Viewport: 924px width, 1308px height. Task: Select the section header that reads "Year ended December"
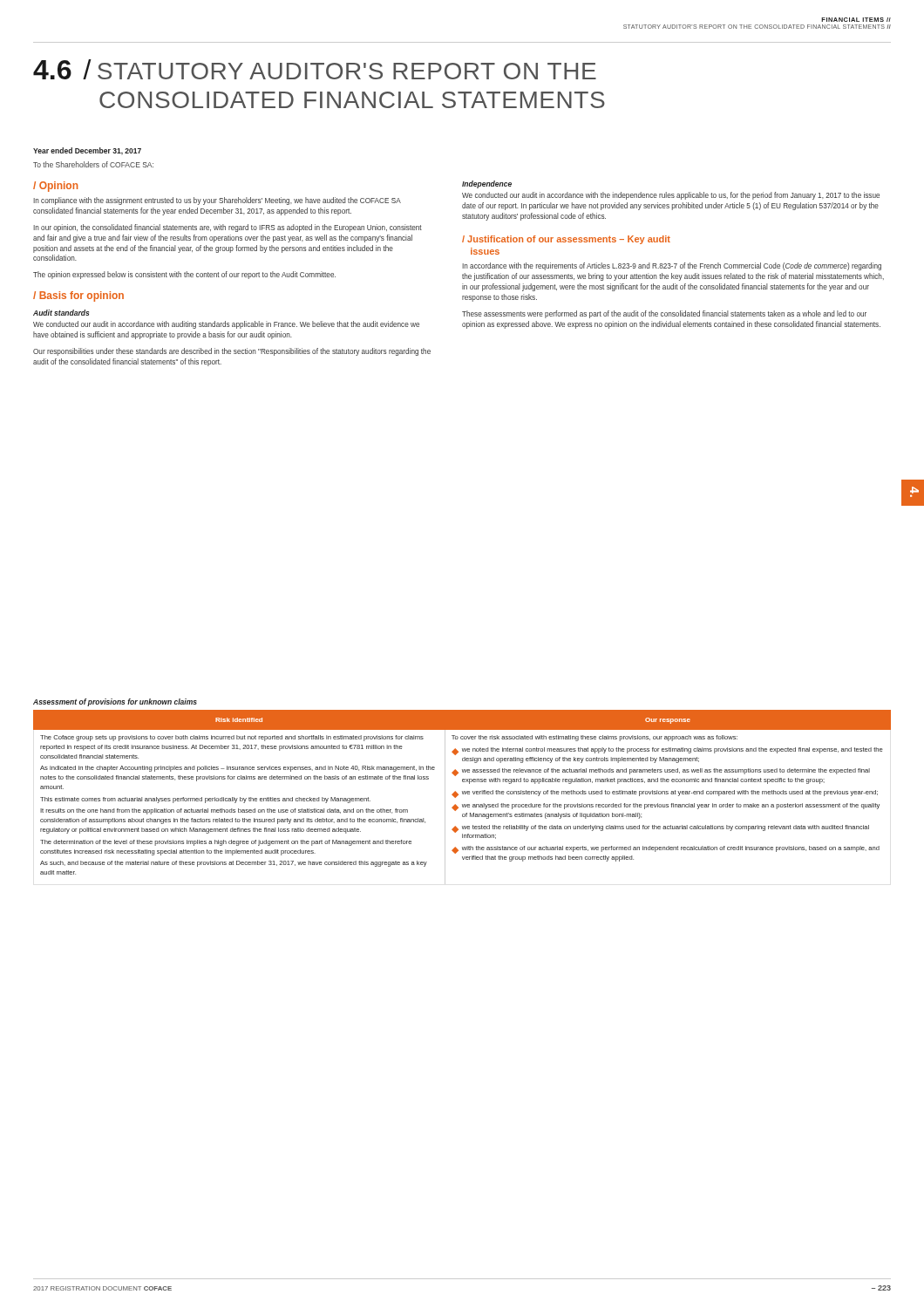tap(87, 151)
